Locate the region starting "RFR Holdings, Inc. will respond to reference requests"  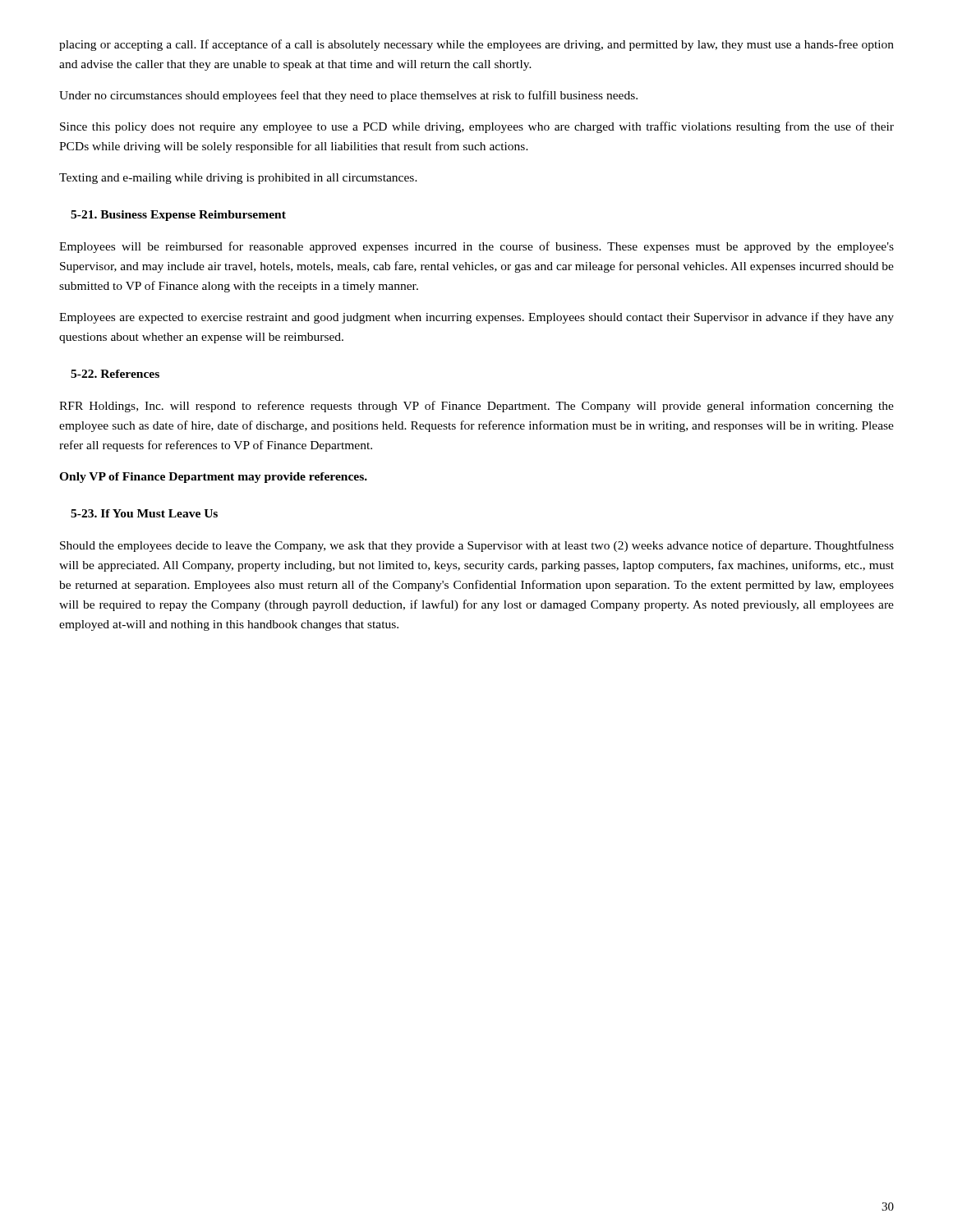click(x=476, y=425)
